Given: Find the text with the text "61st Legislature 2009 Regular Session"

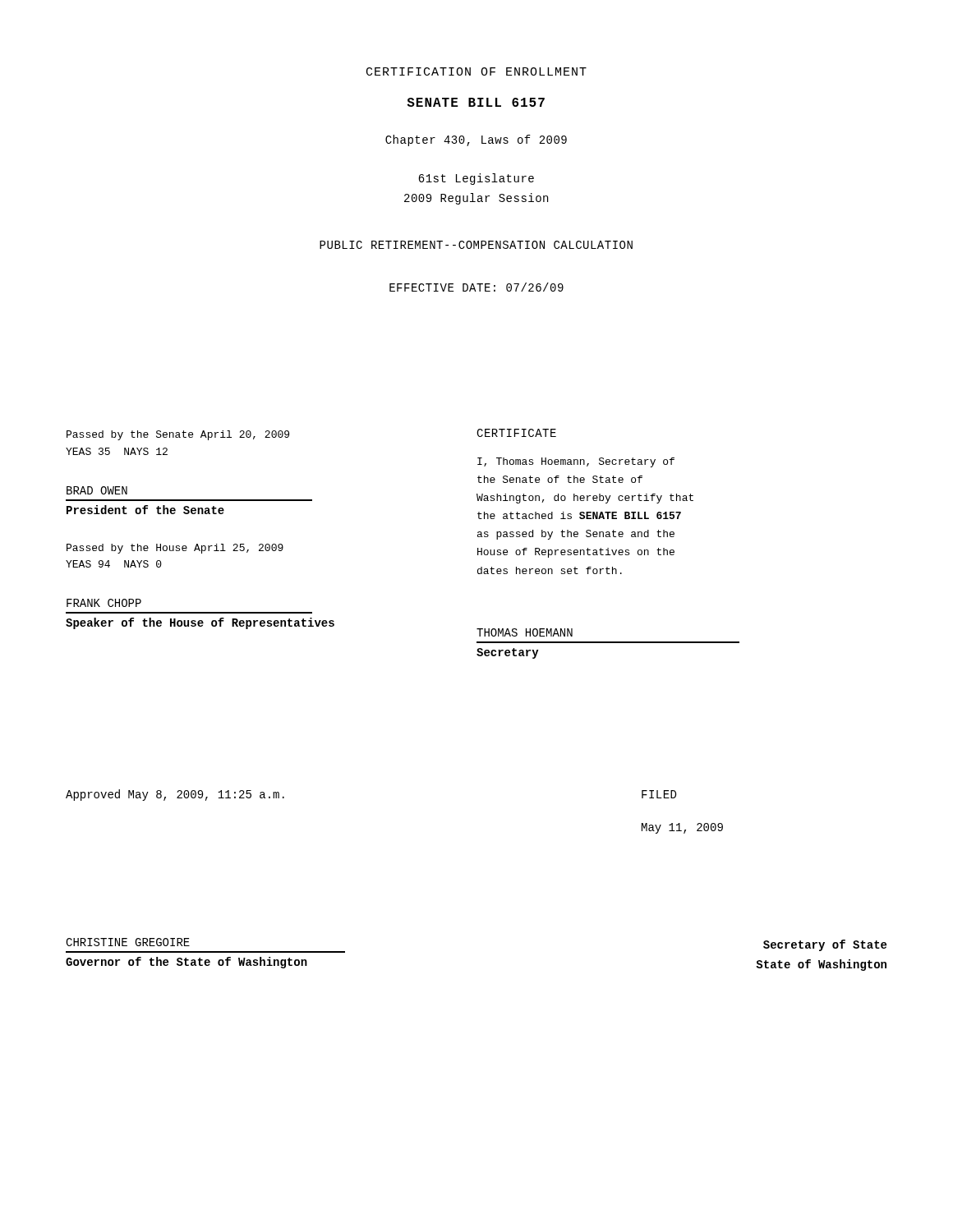Looking at the screenshot, I should coord(476,189).
